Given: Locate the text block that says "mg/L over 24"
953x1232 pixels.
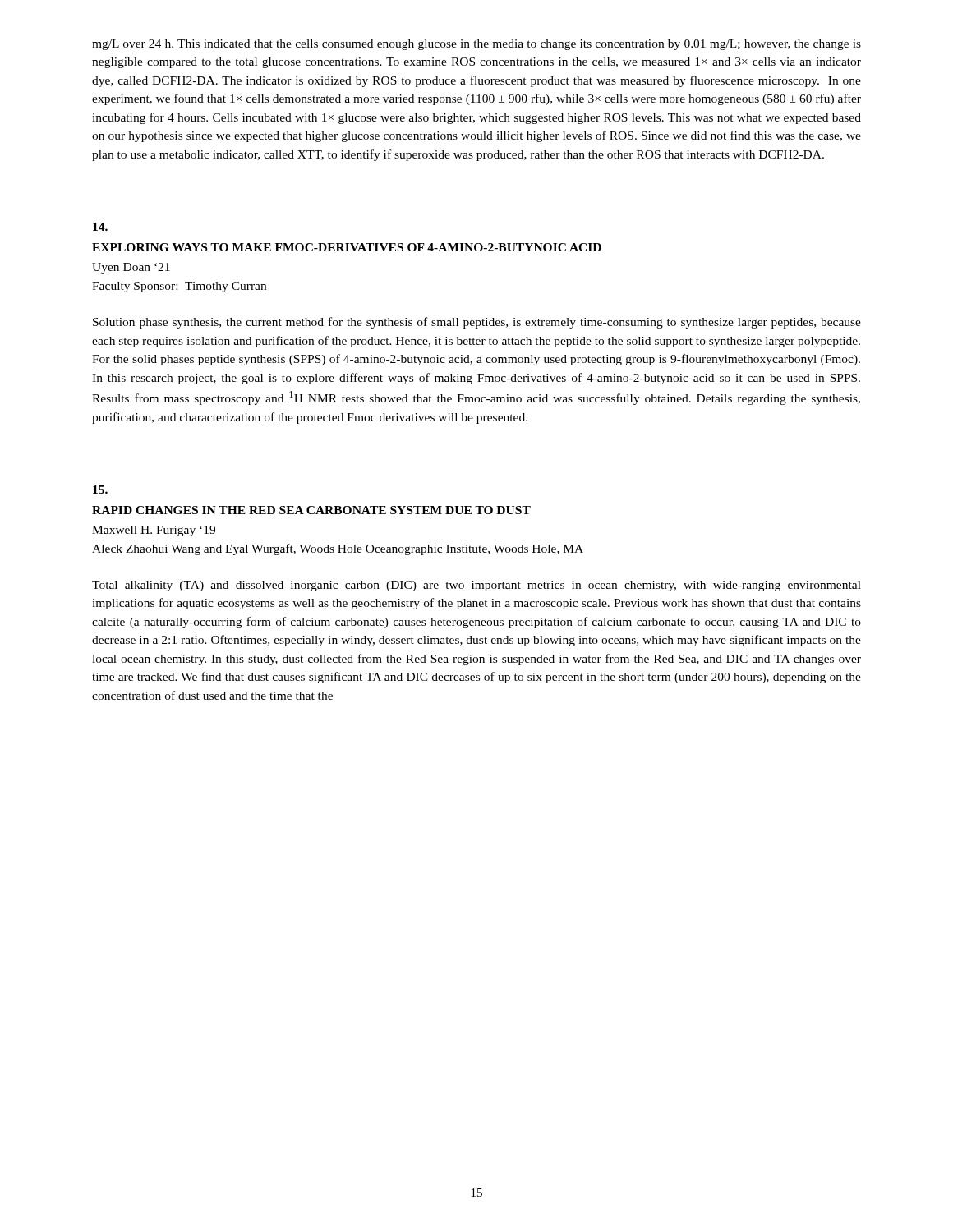Looking at the screenshot, I should [x=476, y=99].
